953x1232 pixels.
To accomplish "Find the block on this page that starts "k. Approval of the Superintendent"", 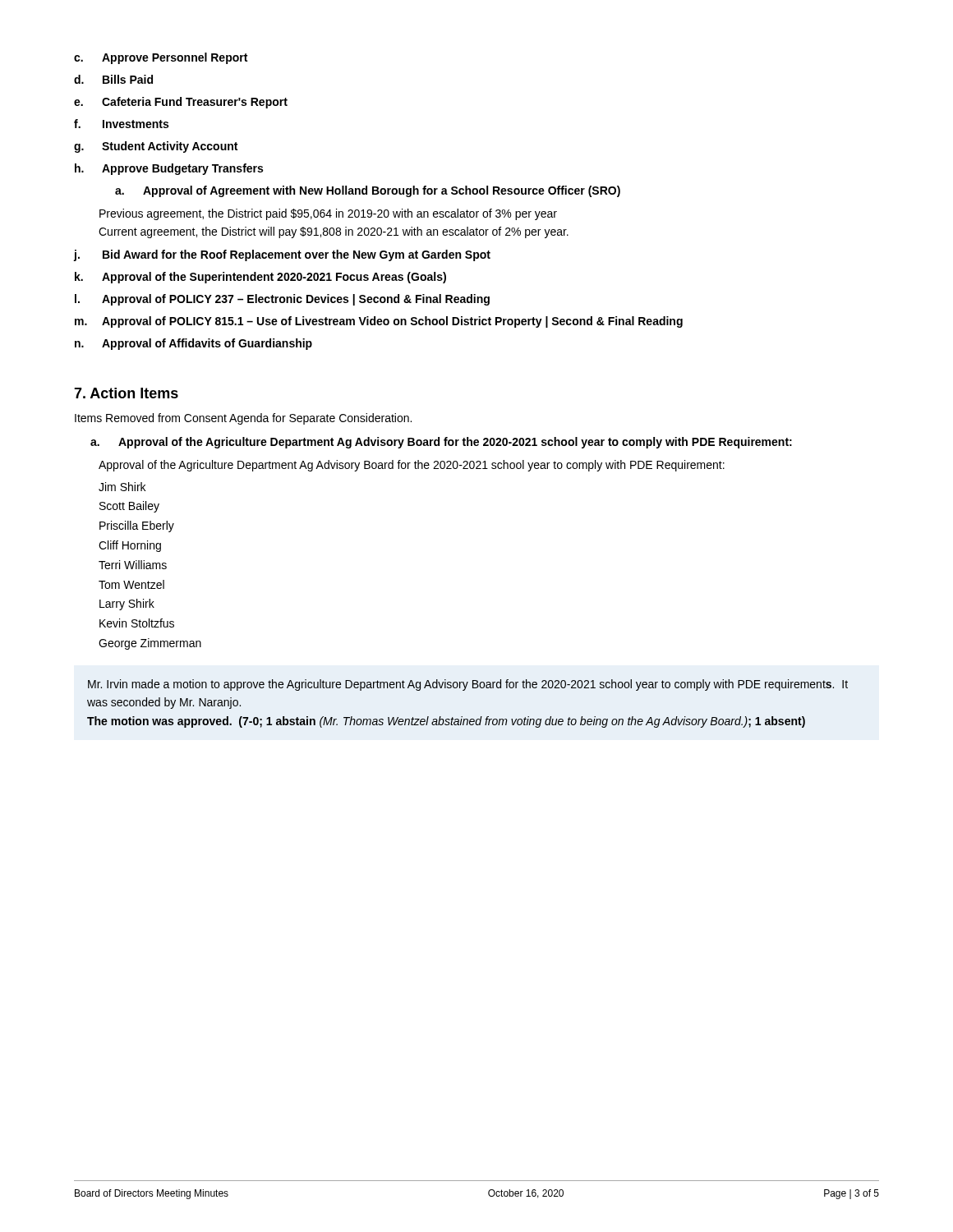I will point(260,277).
